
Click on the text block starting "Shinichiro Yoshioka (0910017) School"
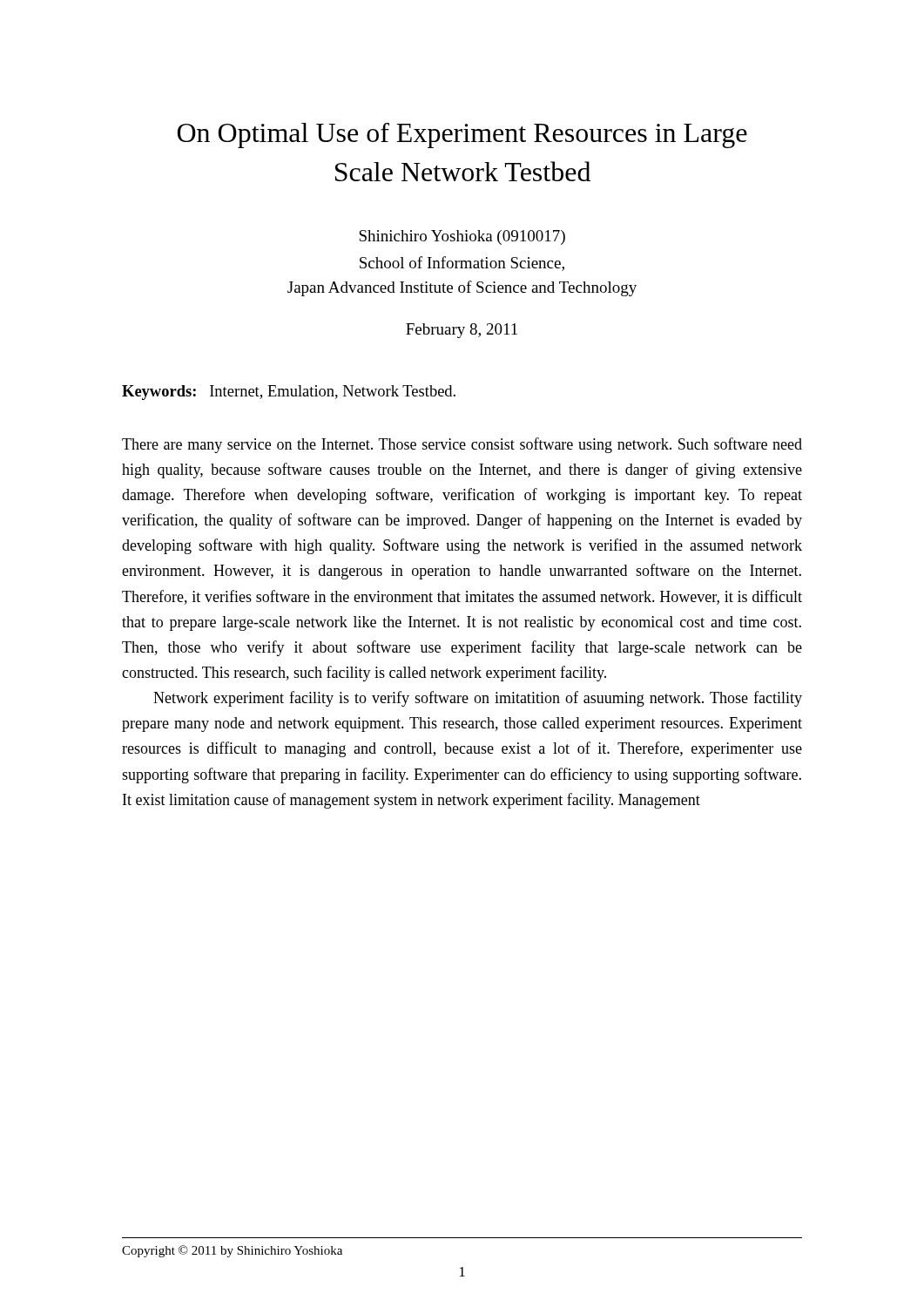point(462,263)
